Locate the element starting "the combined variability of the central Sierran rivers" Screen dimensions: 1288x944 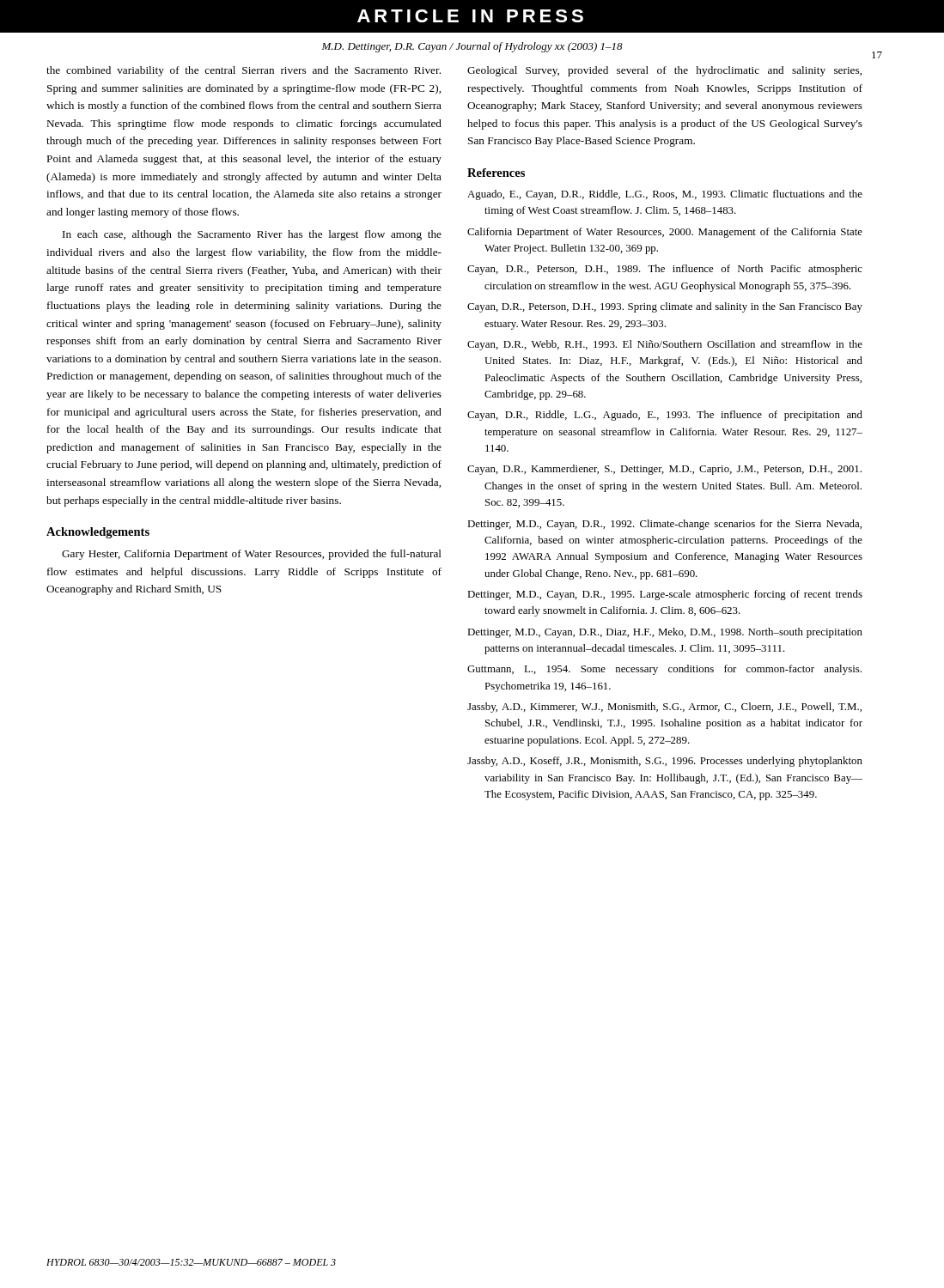(244, 141)
